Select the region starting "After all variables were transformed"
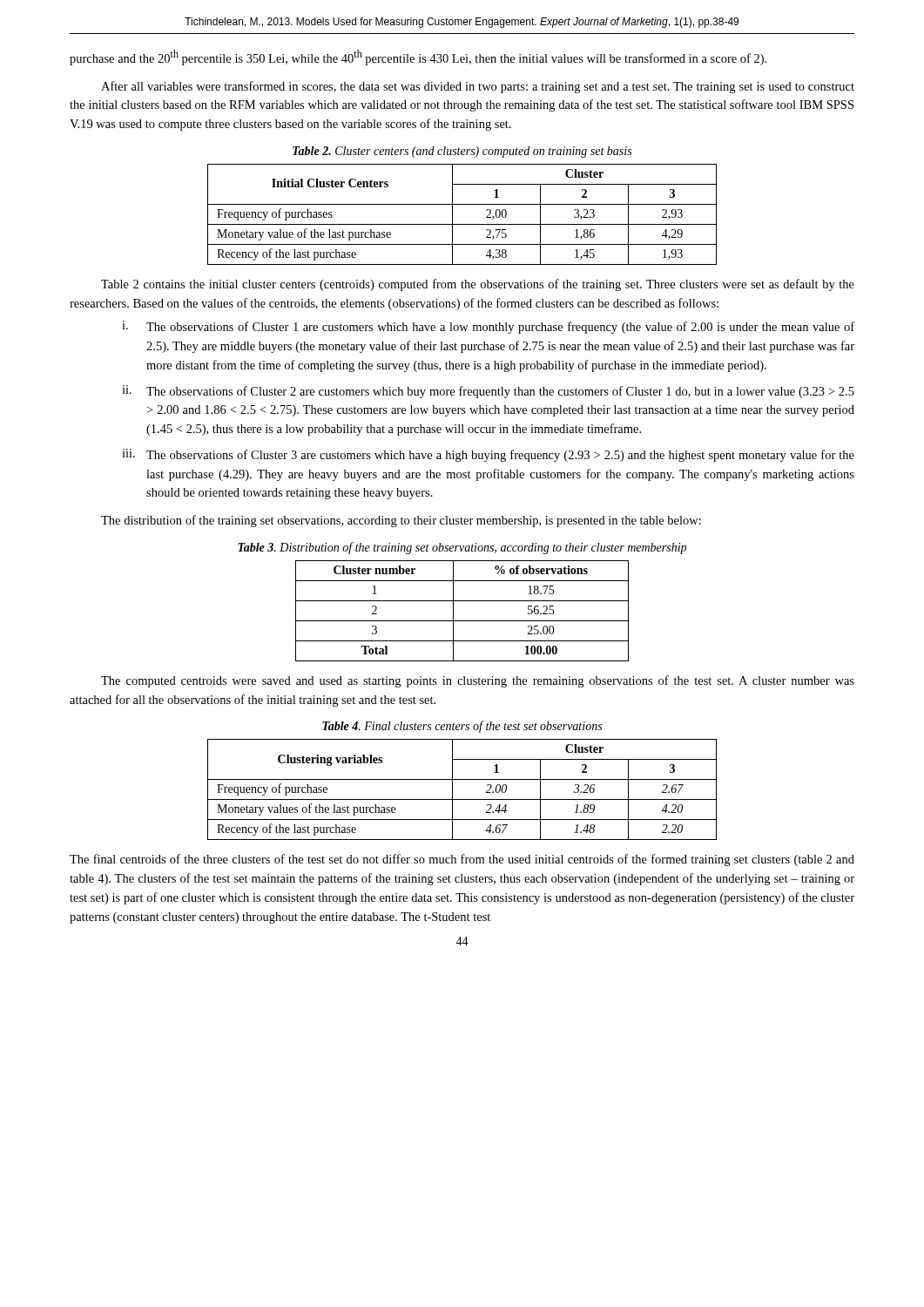This screenshot has height=1307, width=924. click(x=462, y=106)
